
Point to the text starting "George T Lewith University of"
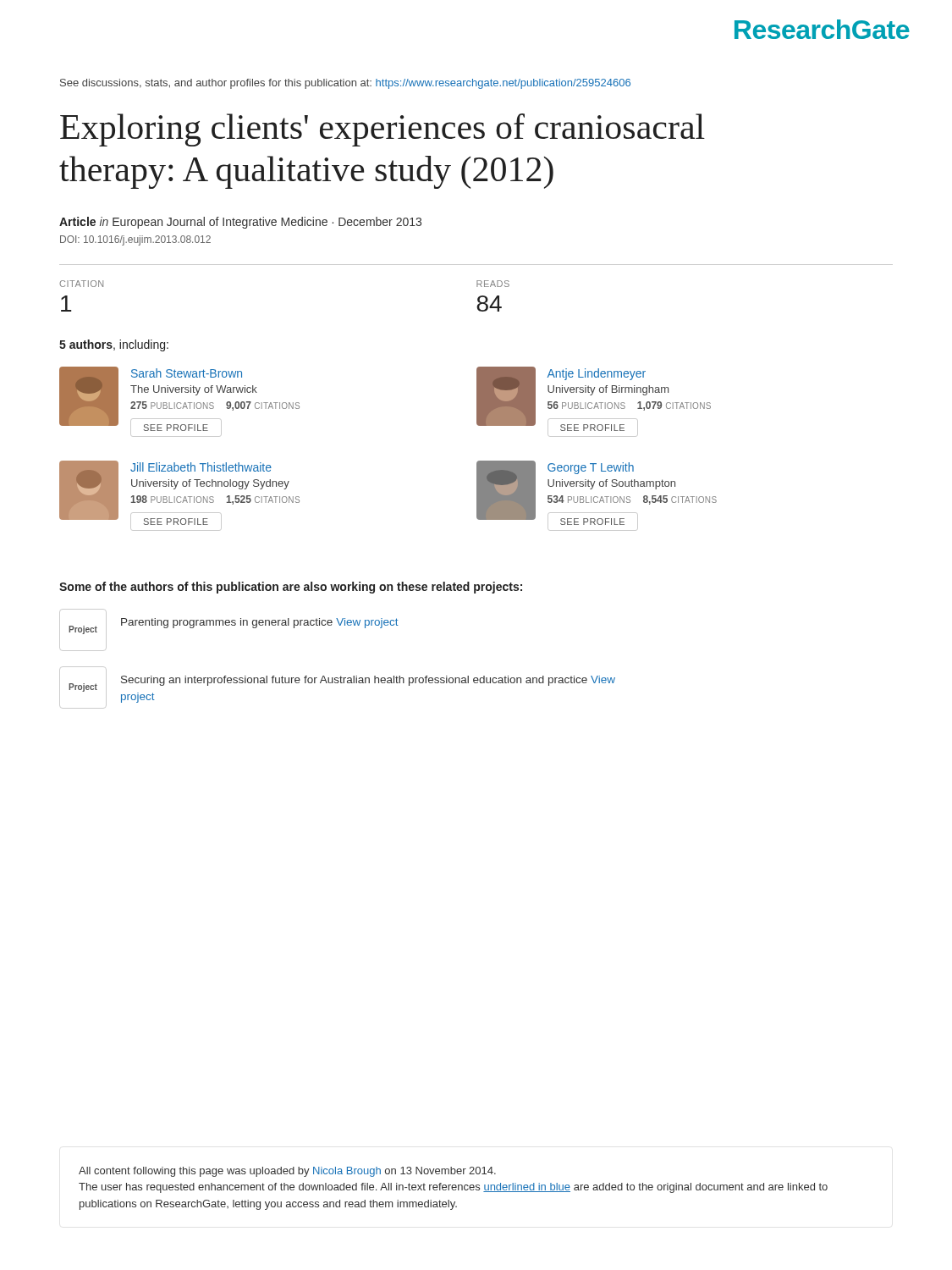684,496
